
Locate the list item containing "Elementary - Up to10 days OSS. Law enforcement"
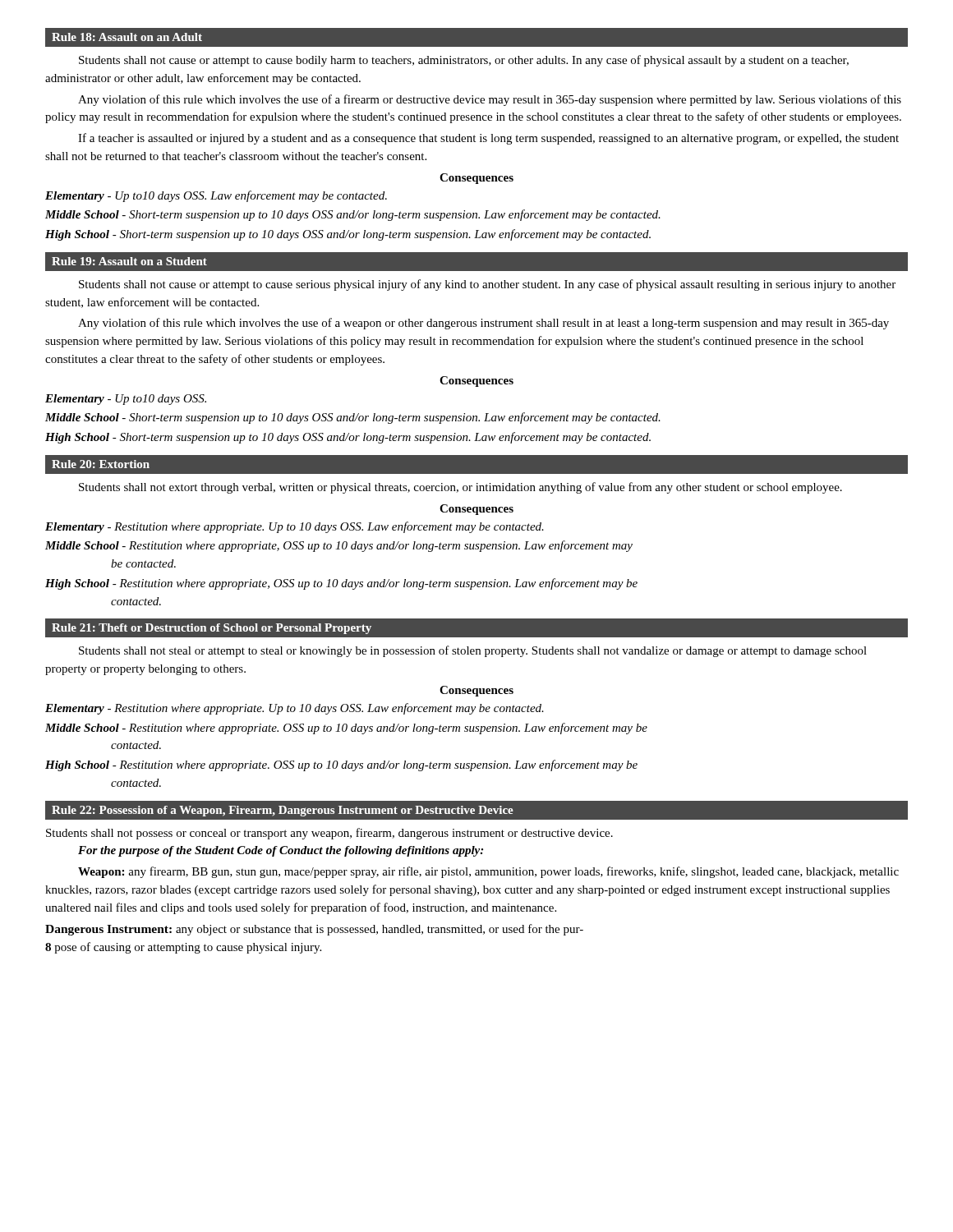pyautogui.click(x=216, y=195)
